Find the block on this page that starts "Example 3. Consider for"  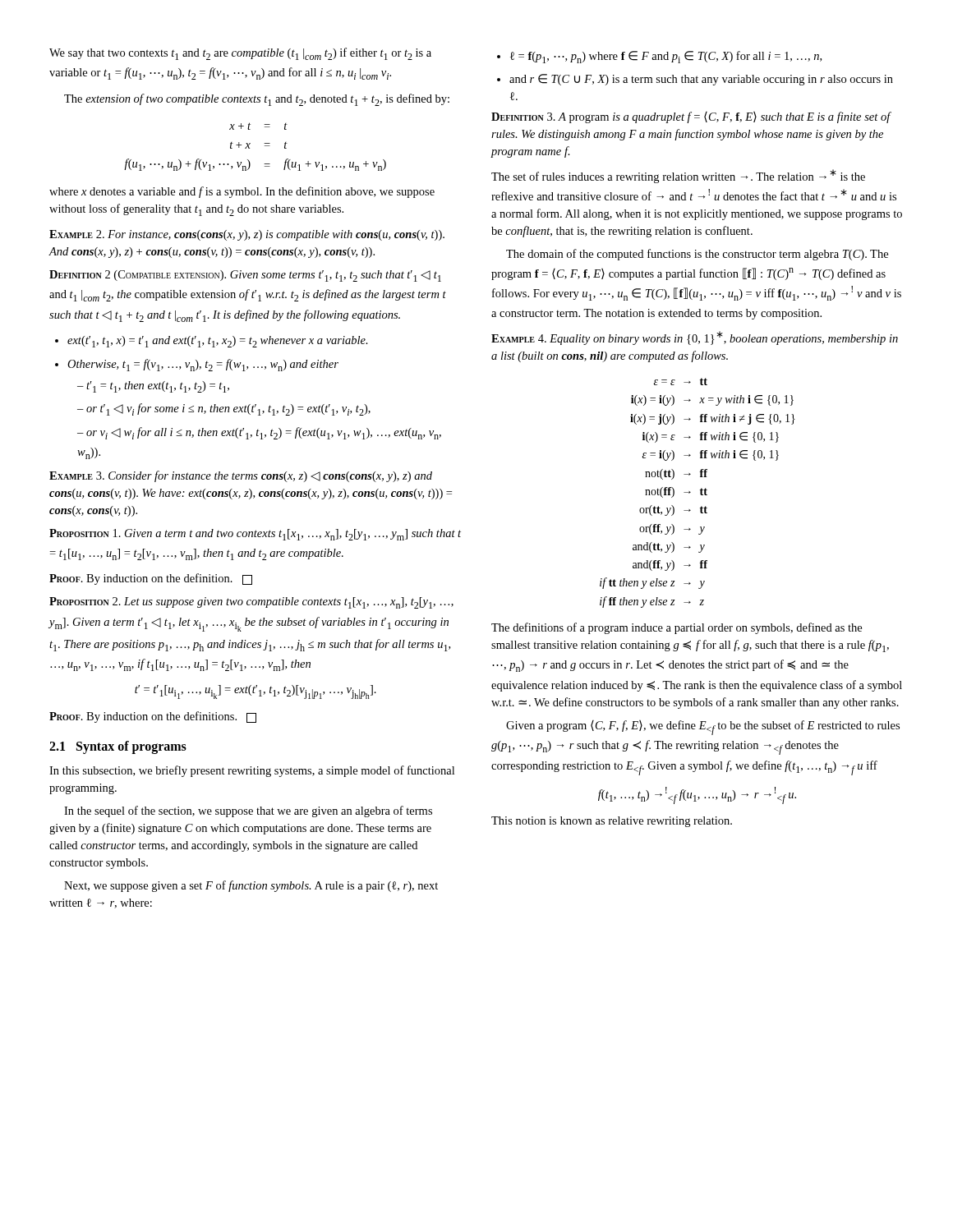click(x=255, y=493)
